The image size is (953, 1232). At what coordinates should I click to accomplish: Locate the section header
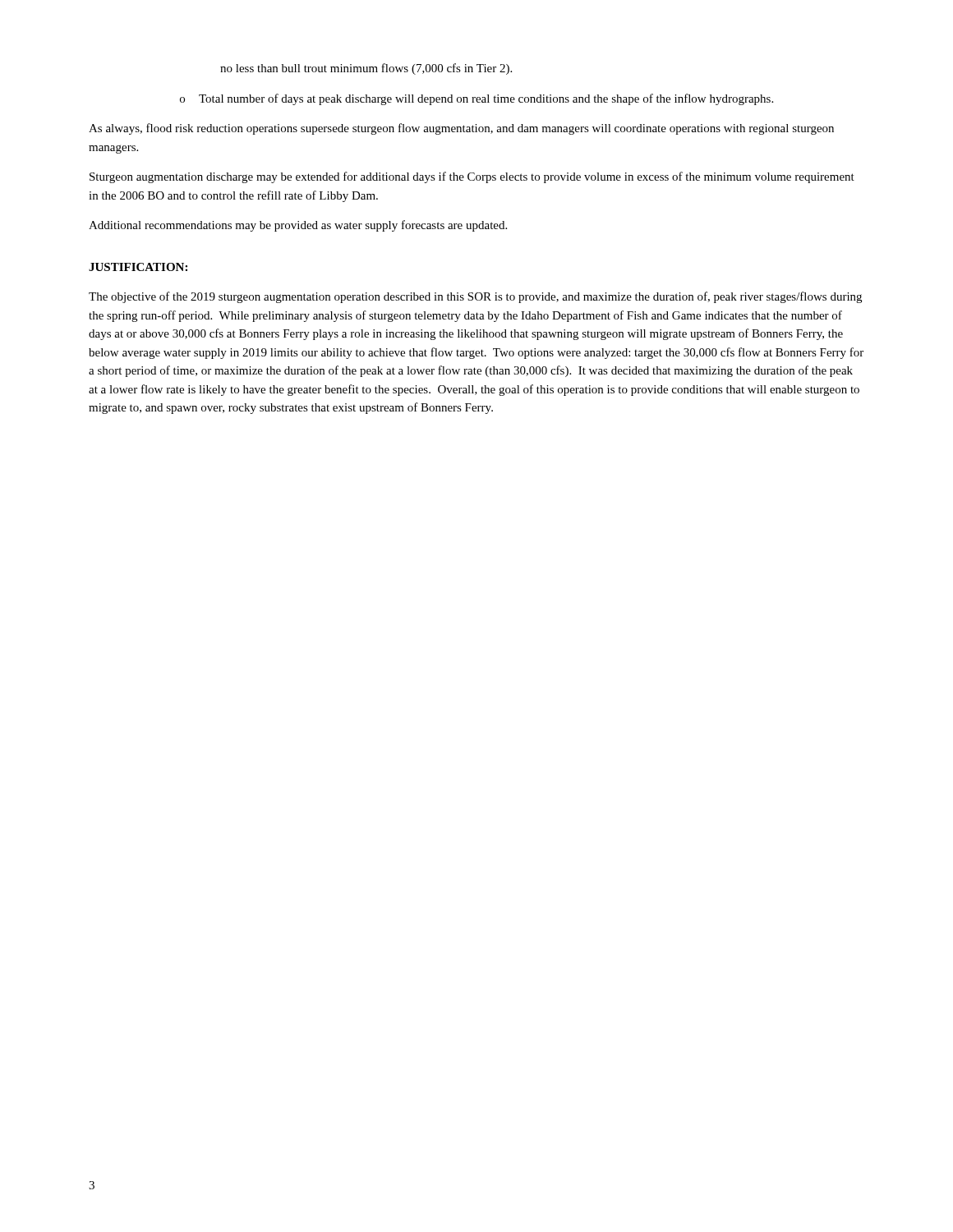(x=139, y=267)
